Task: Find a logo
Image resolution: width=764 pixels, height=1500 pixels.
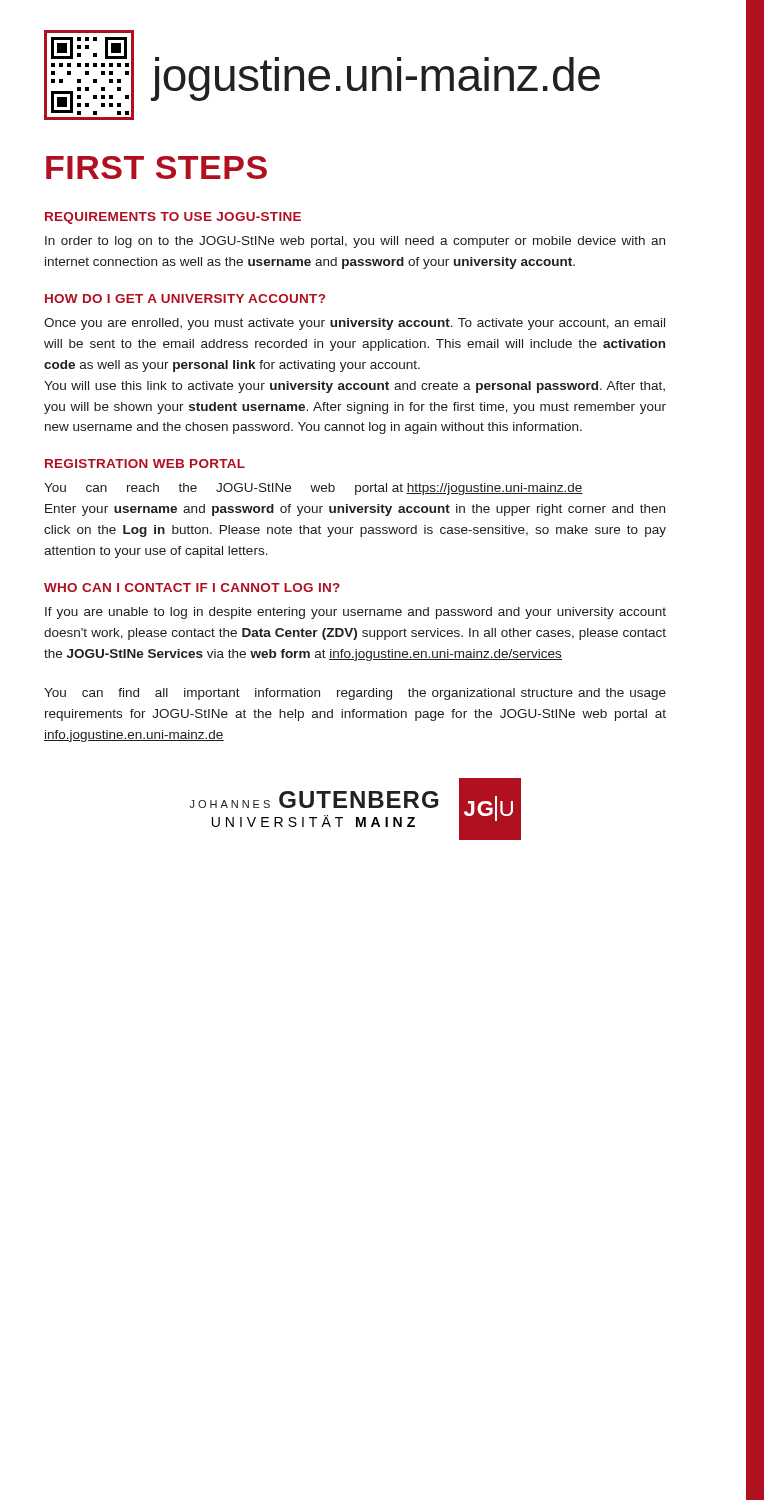Action: click(x=355, y=809)
